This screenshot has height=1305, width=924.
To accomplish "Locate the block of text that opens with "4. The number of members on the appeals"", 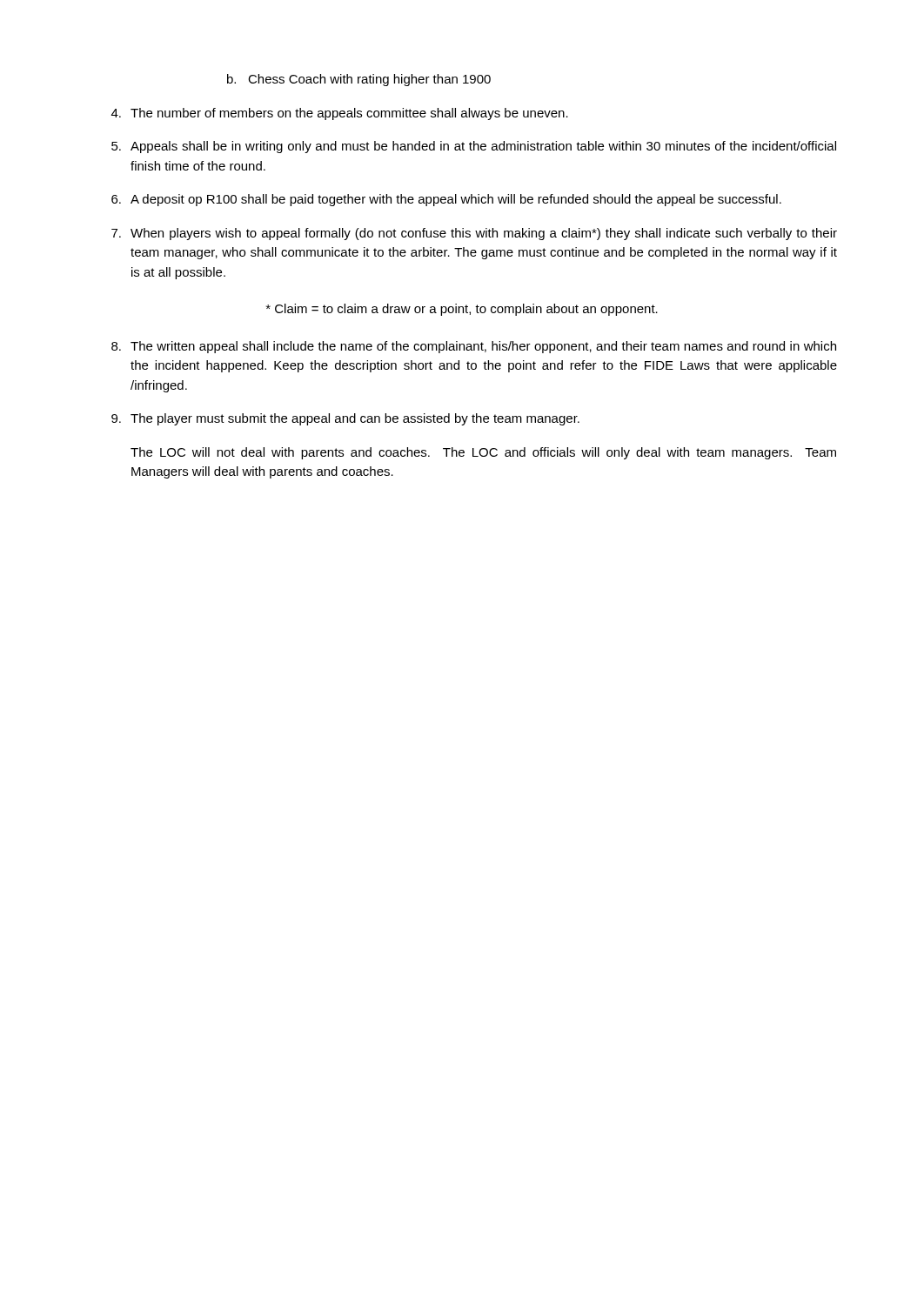I will tap(462, 113).
